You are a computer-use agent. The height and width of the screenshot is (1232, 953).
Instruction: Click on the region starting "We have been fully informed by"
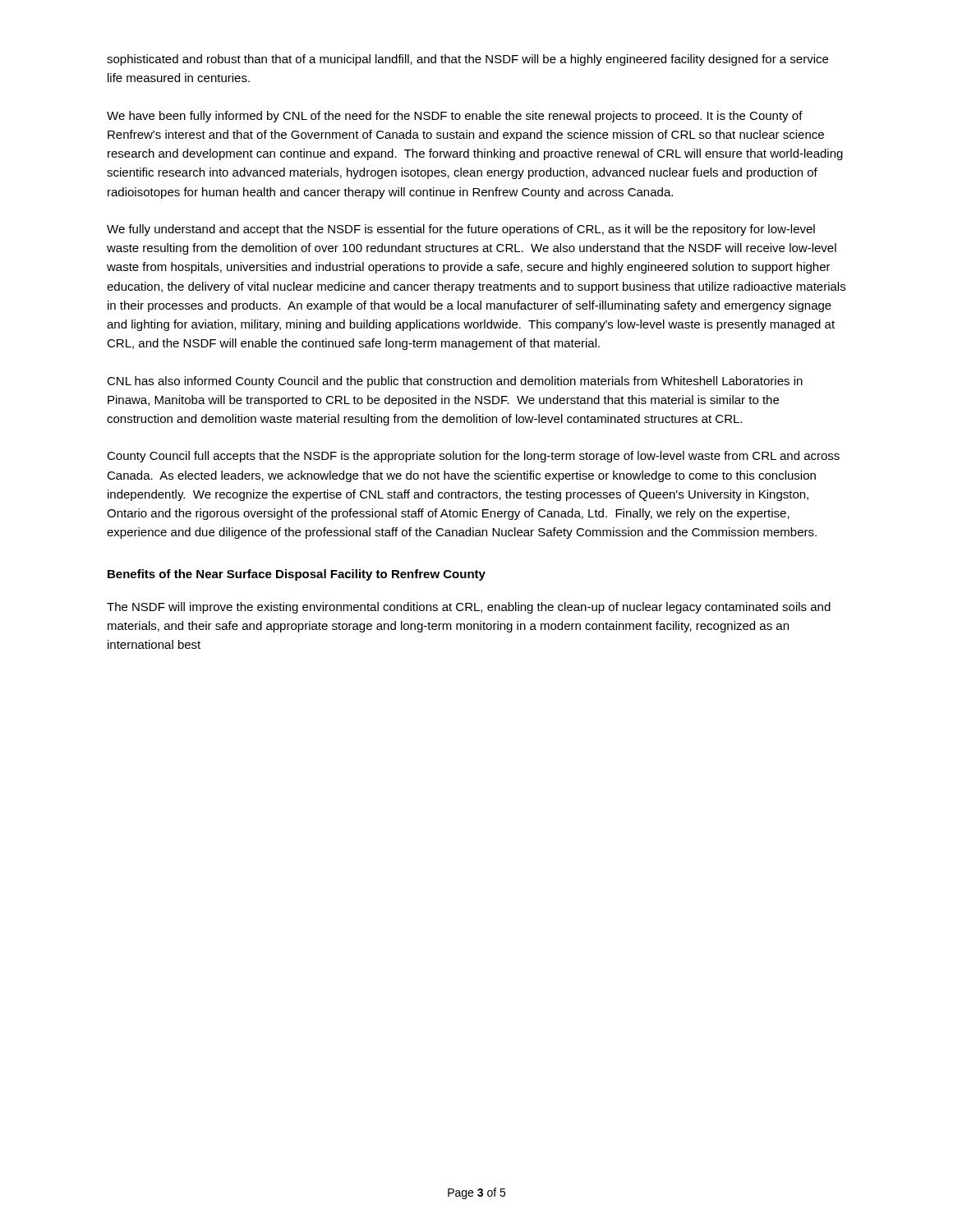(x=475, y=153)
